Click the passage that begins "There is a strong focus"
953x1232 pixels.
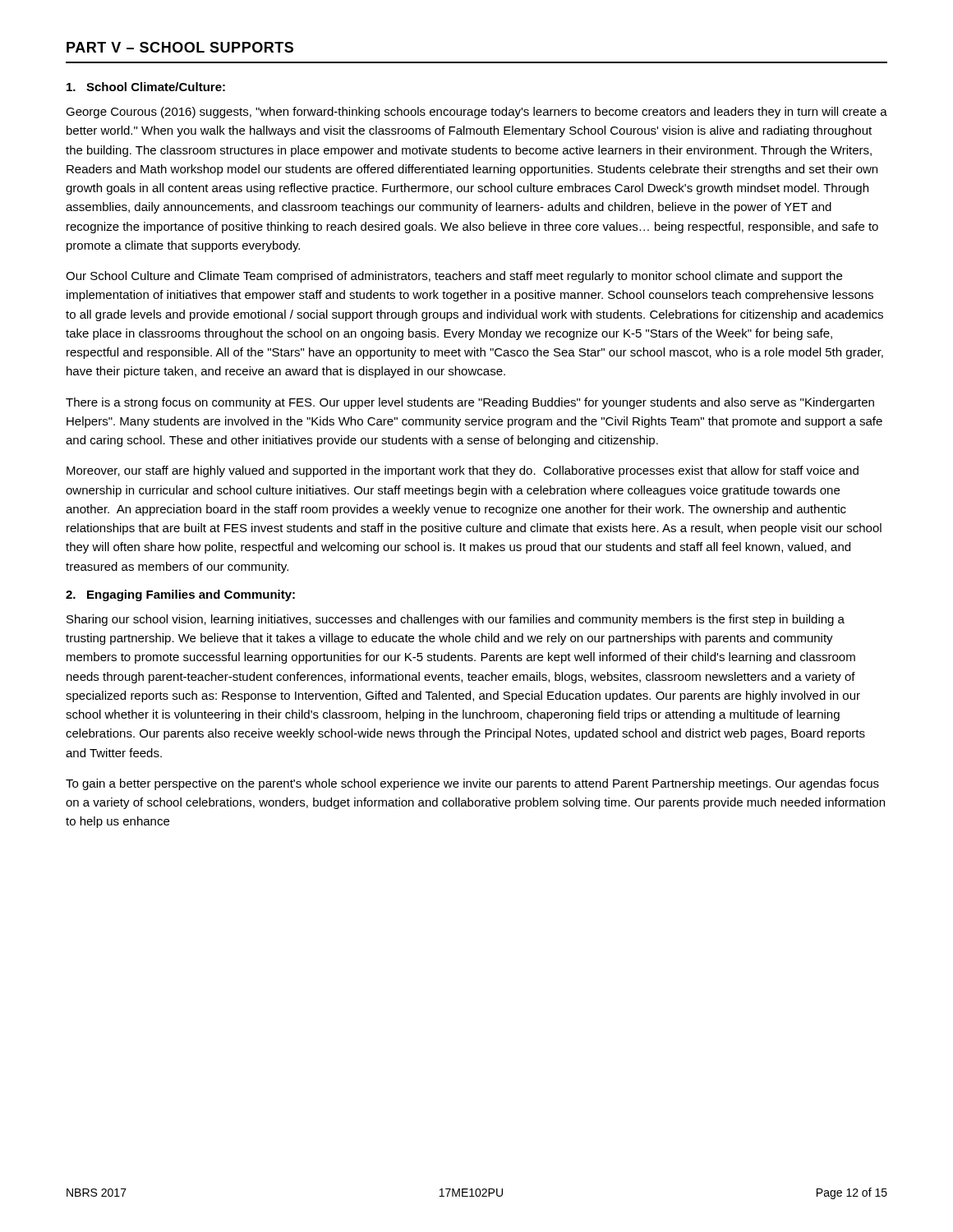point(474,421)
